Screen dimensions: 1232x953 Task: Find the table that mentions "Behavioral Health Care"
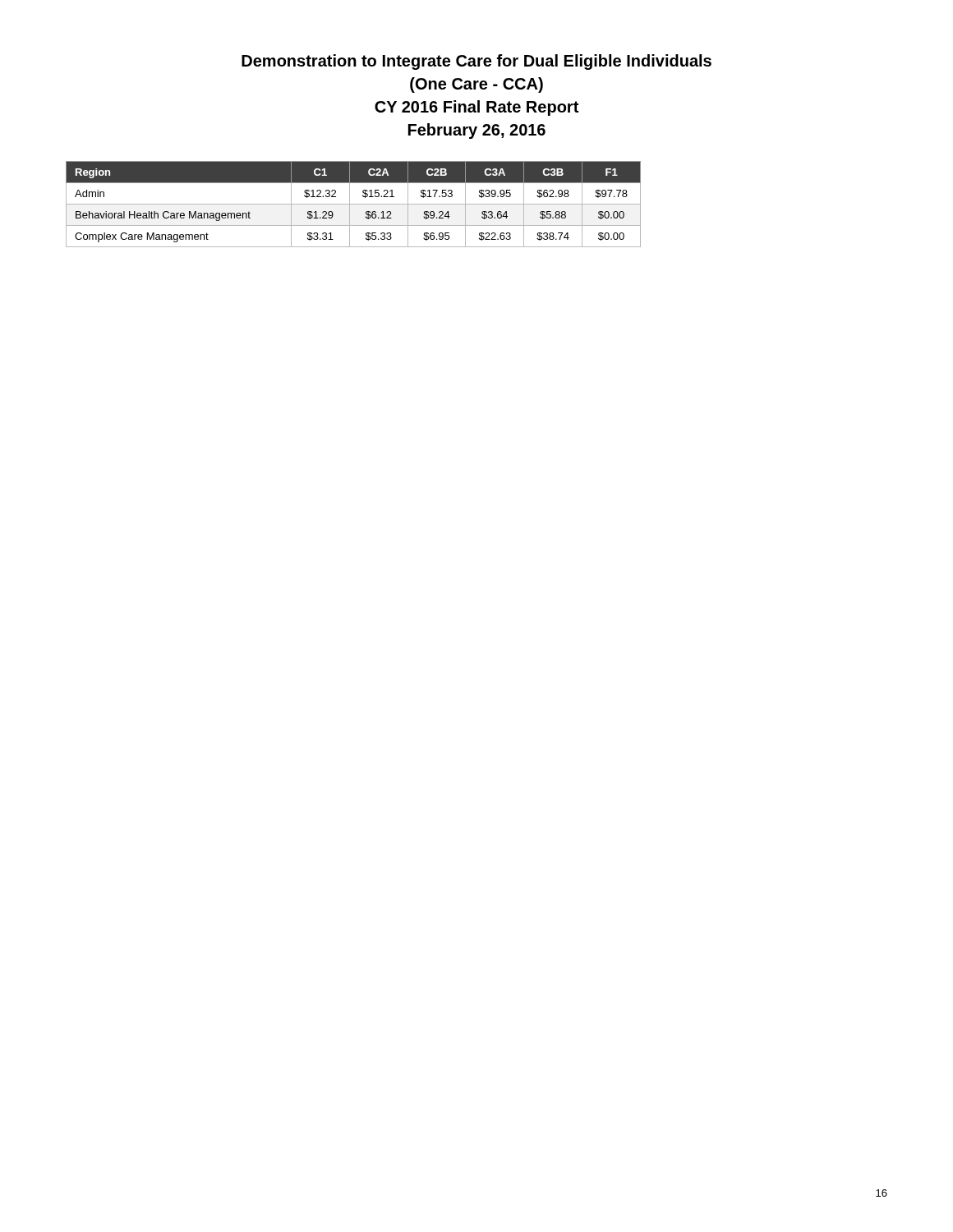tap(476, 204)
